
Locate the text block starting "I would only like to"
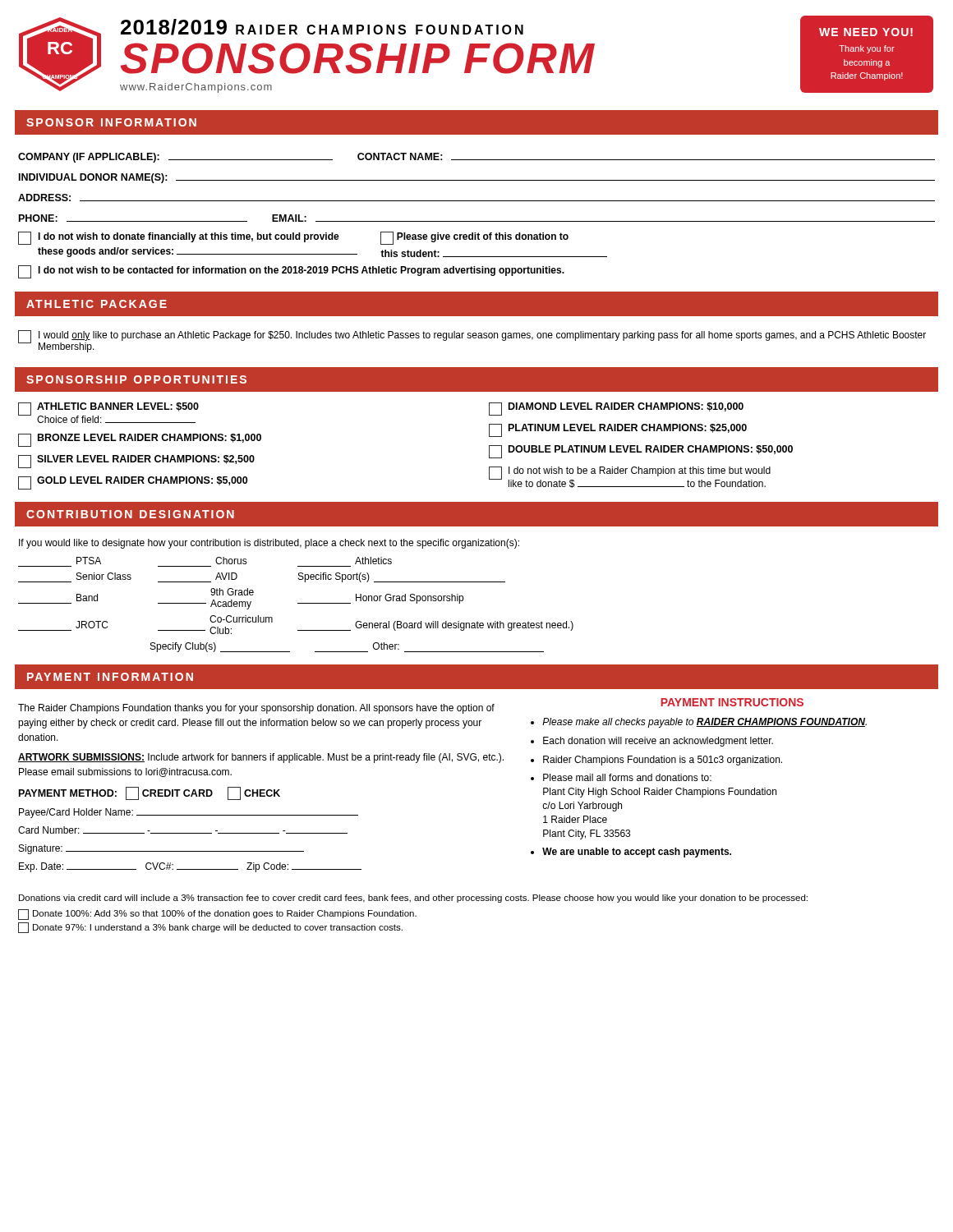(476, 341)
